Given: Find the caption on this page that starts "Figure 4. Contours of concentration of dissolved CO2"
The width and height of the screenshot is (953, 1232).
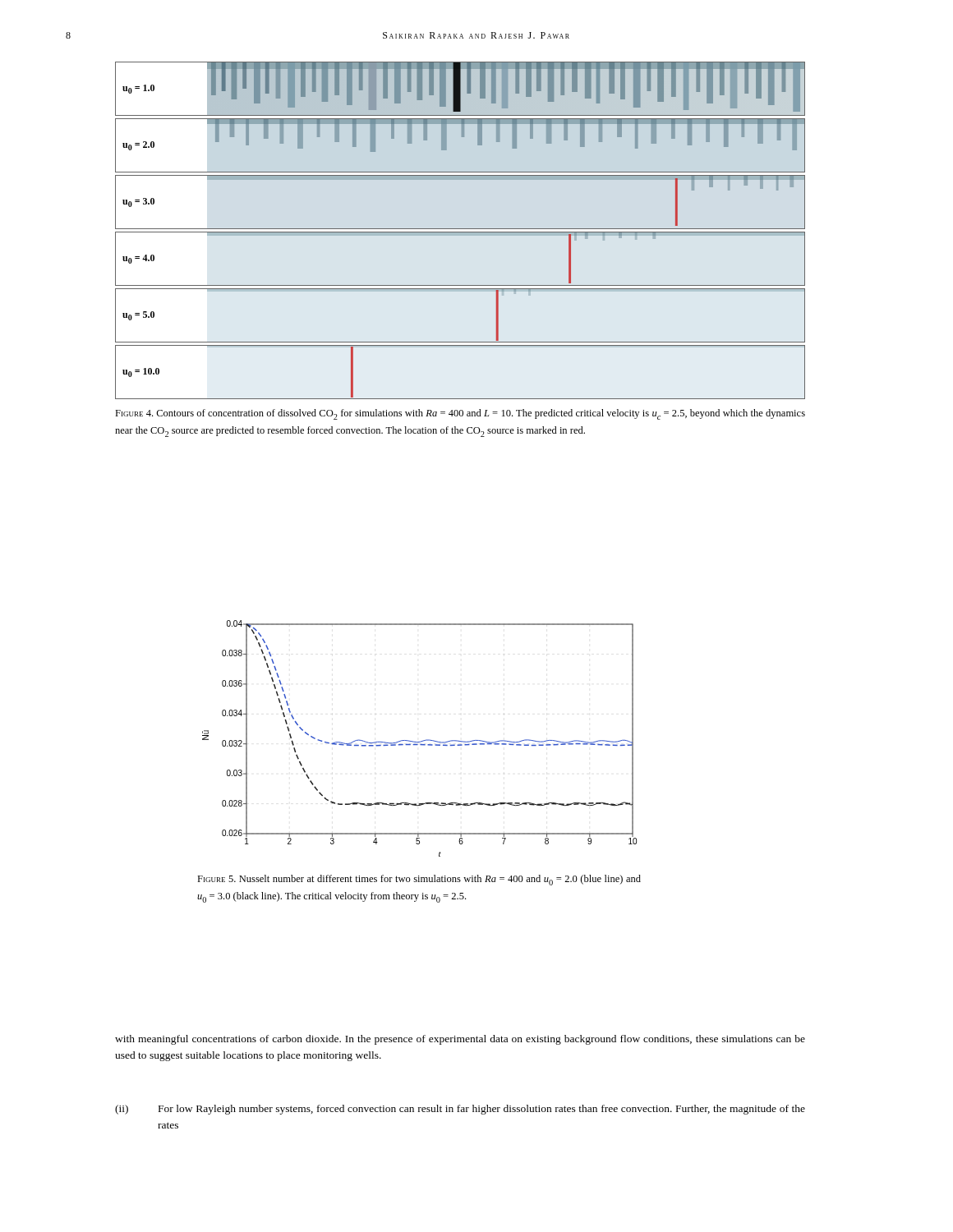Looking at the screenshot, I should (x=460, y=423).
